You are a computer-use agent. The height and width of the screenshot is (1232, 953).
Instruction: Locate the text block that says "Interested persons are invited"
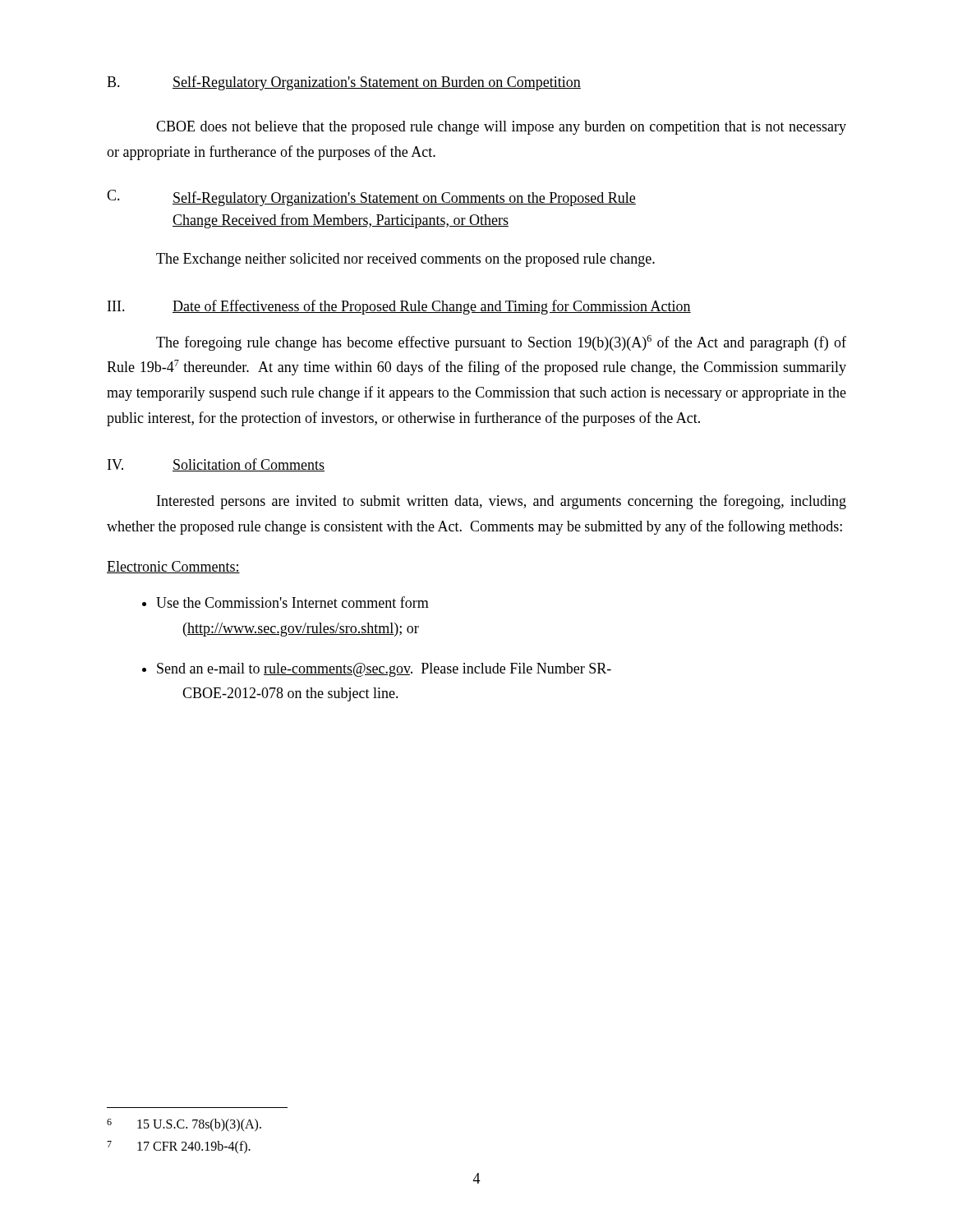pyautogui.click(x=476, y=514)
